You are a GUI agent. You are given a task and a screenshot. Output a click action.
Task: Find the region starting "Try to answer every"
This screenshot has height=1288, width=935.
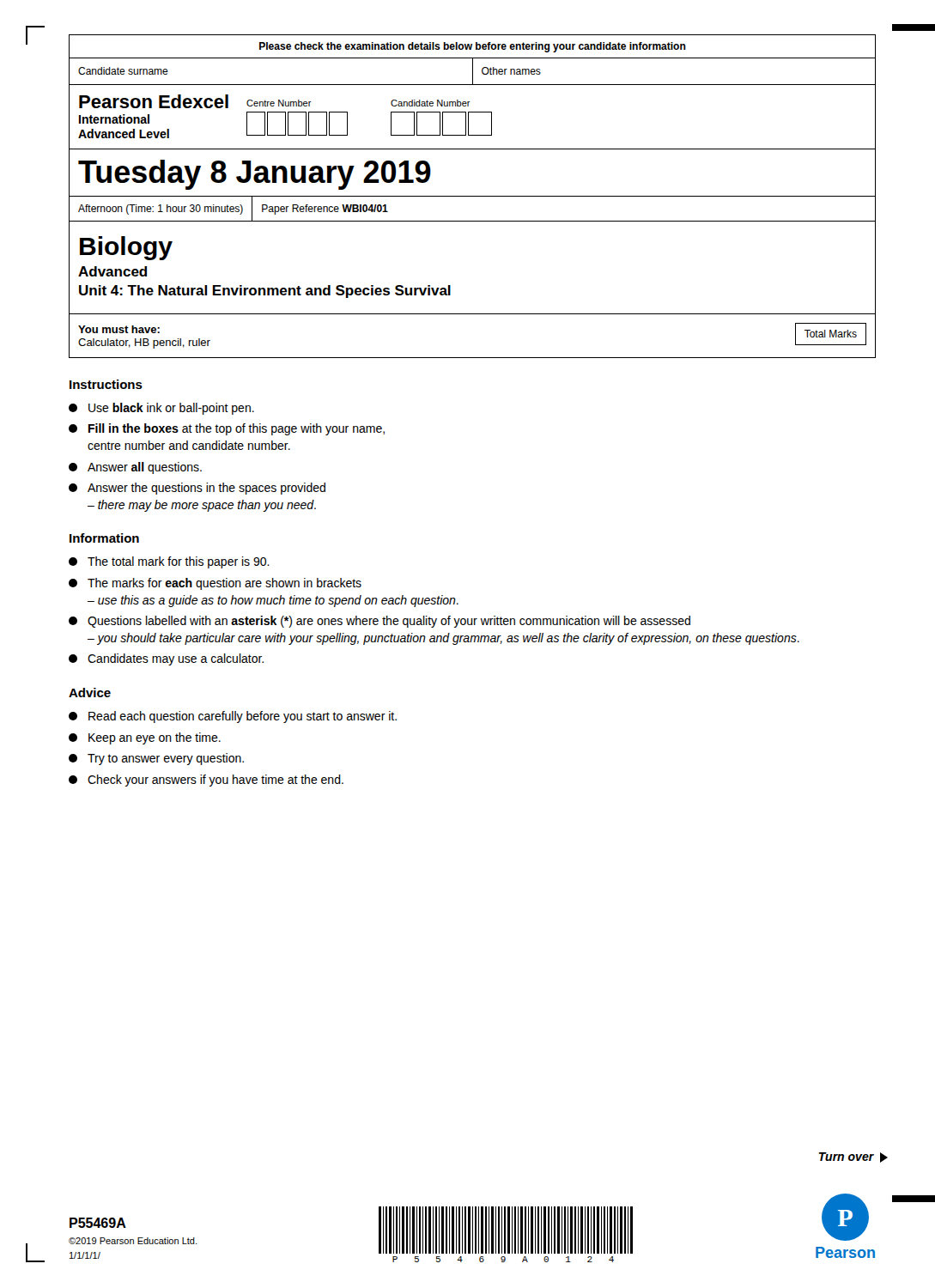tap(156, 759)
